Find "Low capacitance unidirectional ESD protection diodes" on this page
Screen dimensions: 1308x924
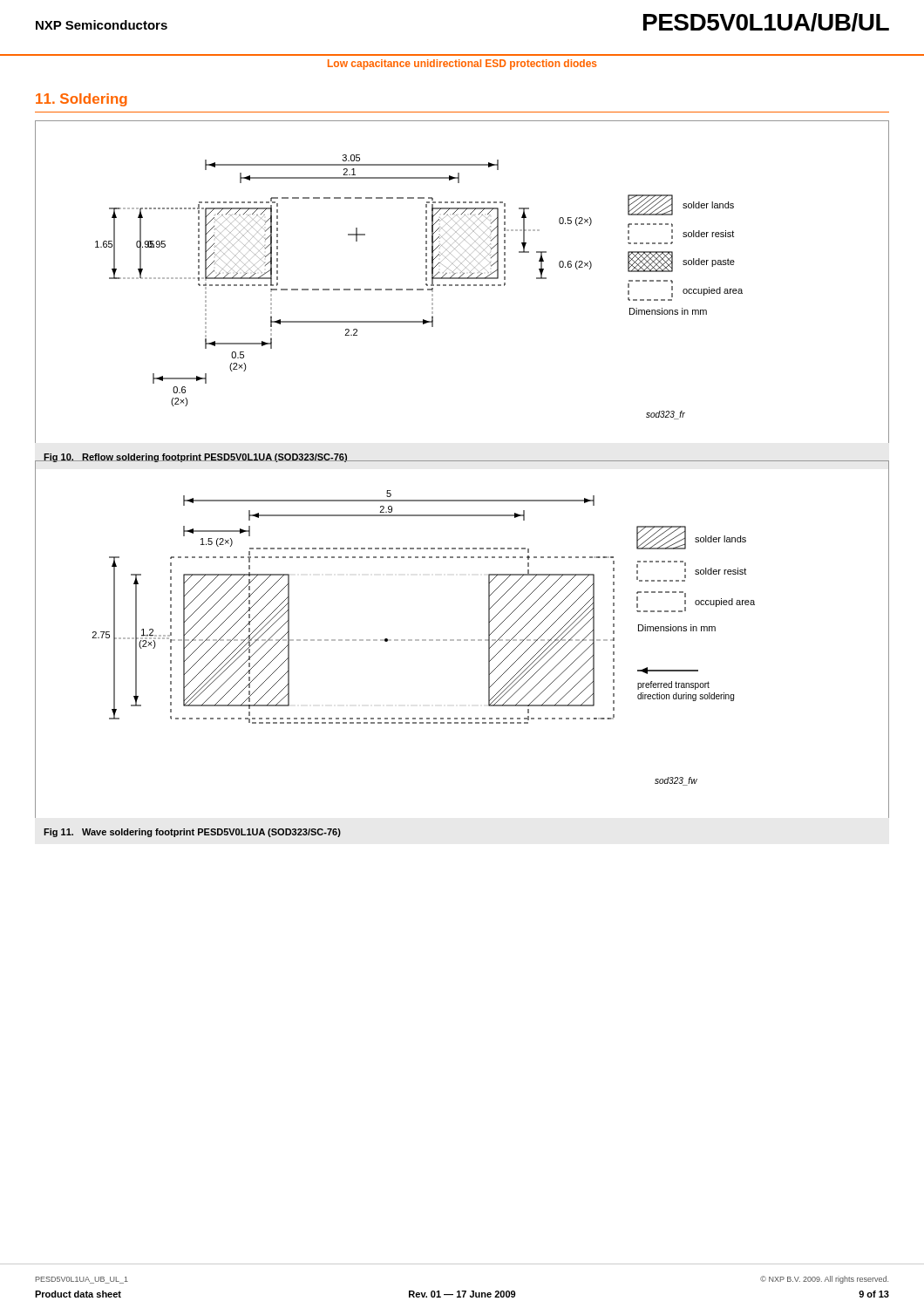pyautogui.click(x=462, y=64)
